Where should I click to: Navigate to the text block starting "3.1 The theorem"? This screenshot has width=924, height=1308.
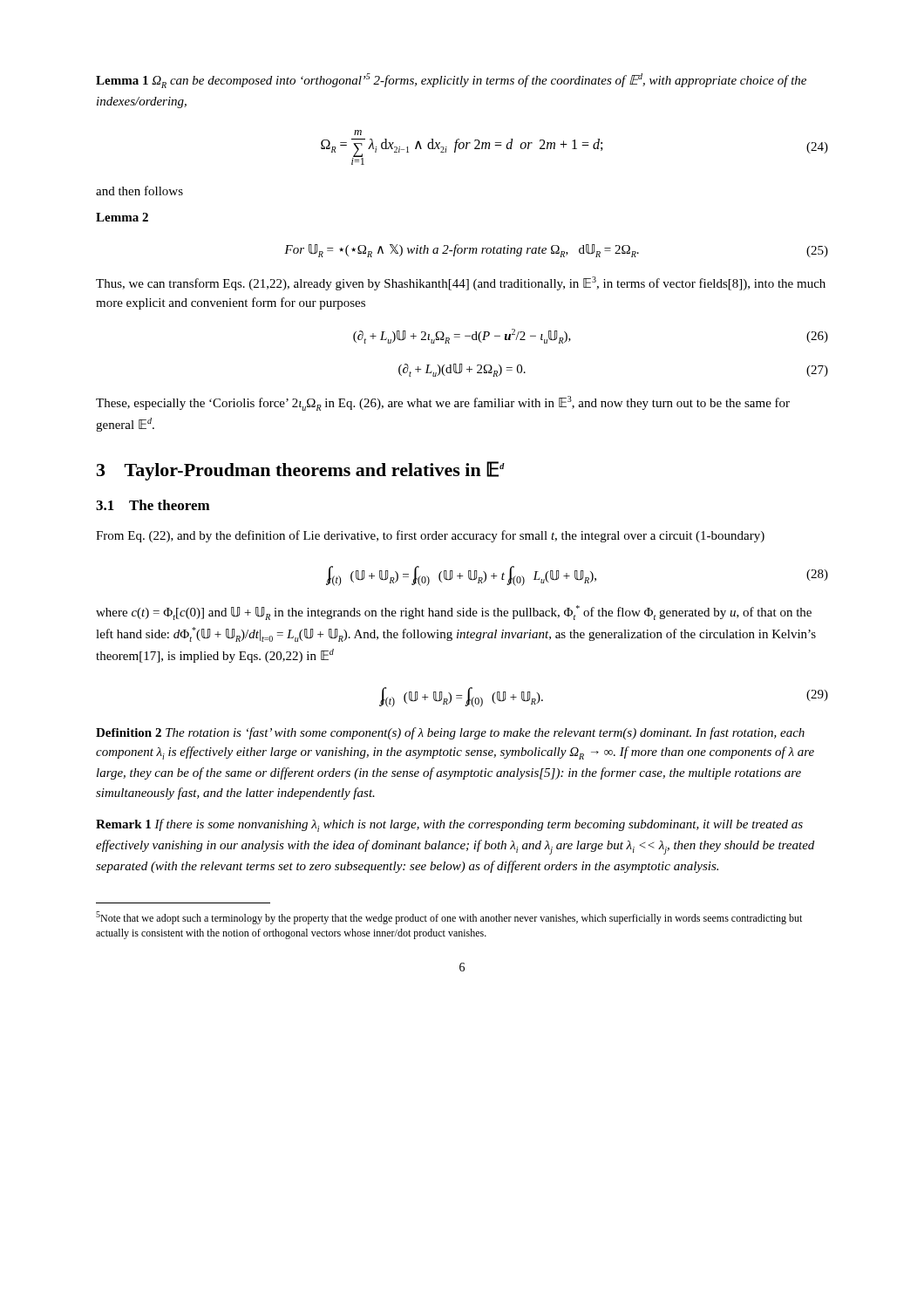(153, 506)
